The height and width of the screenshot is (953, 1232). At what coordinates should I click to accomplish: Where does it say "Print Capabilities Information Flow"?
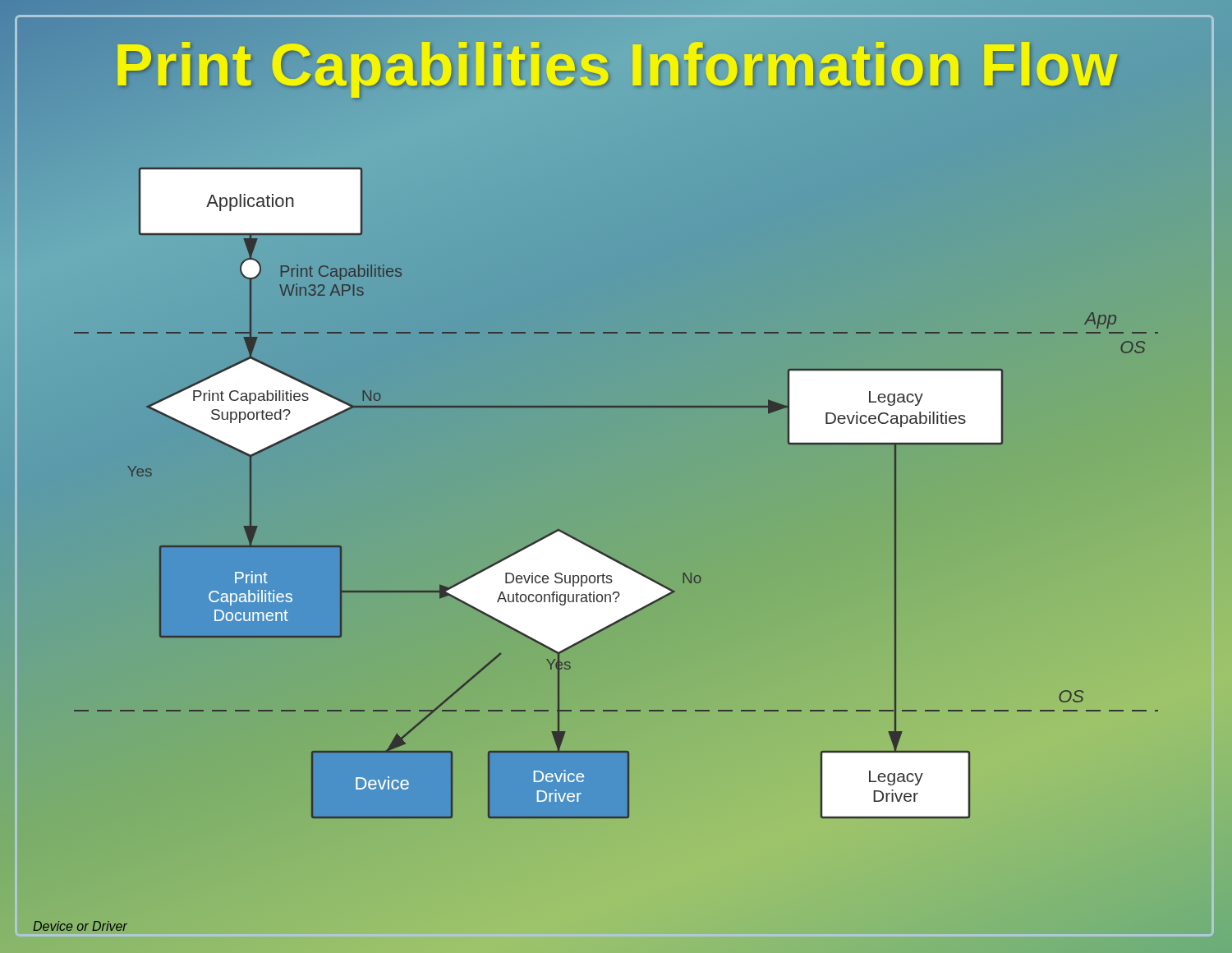point(616,65)
